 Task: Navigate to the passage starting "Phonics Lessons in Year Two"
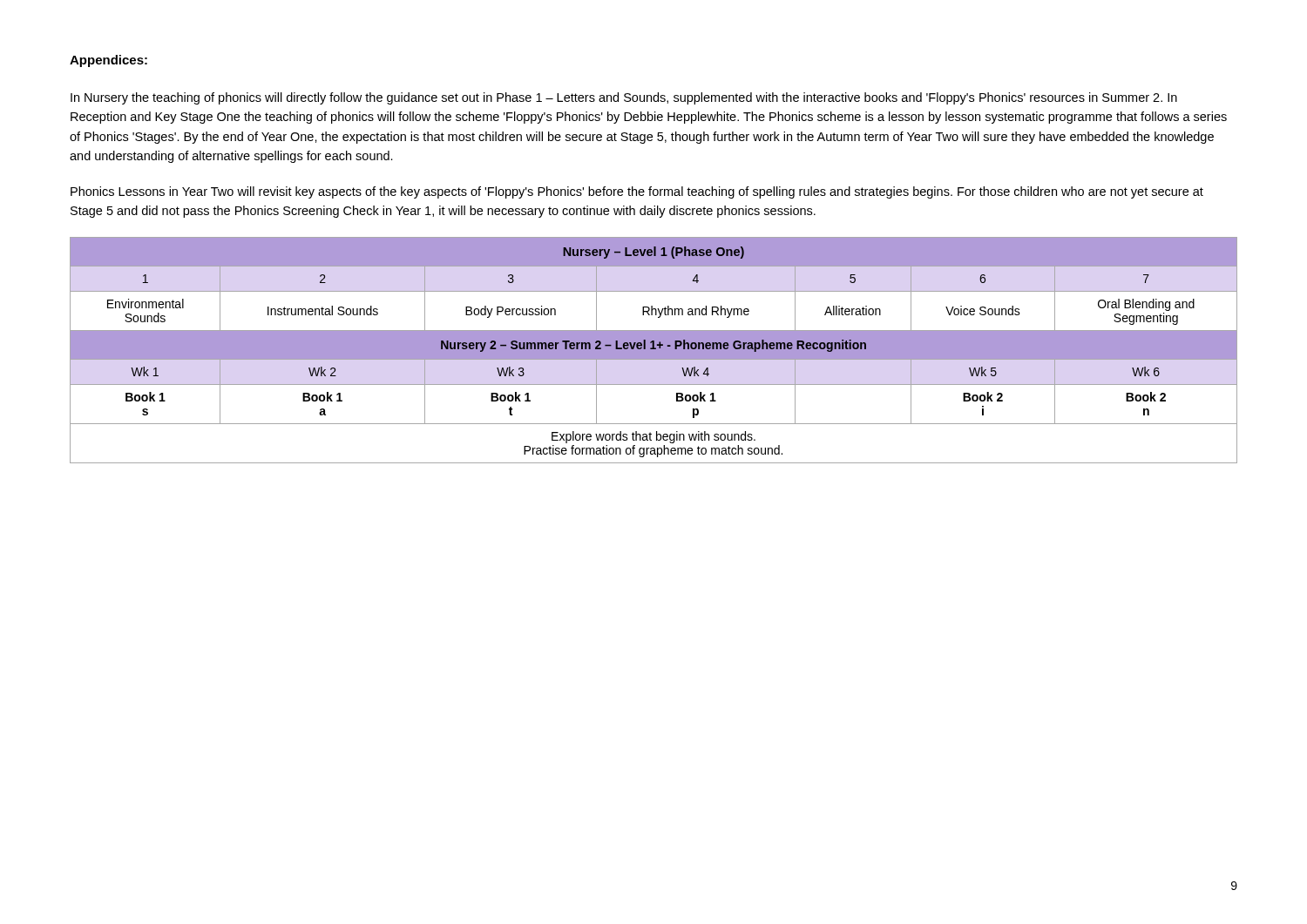pyautogui.click(x=636, y=201)
